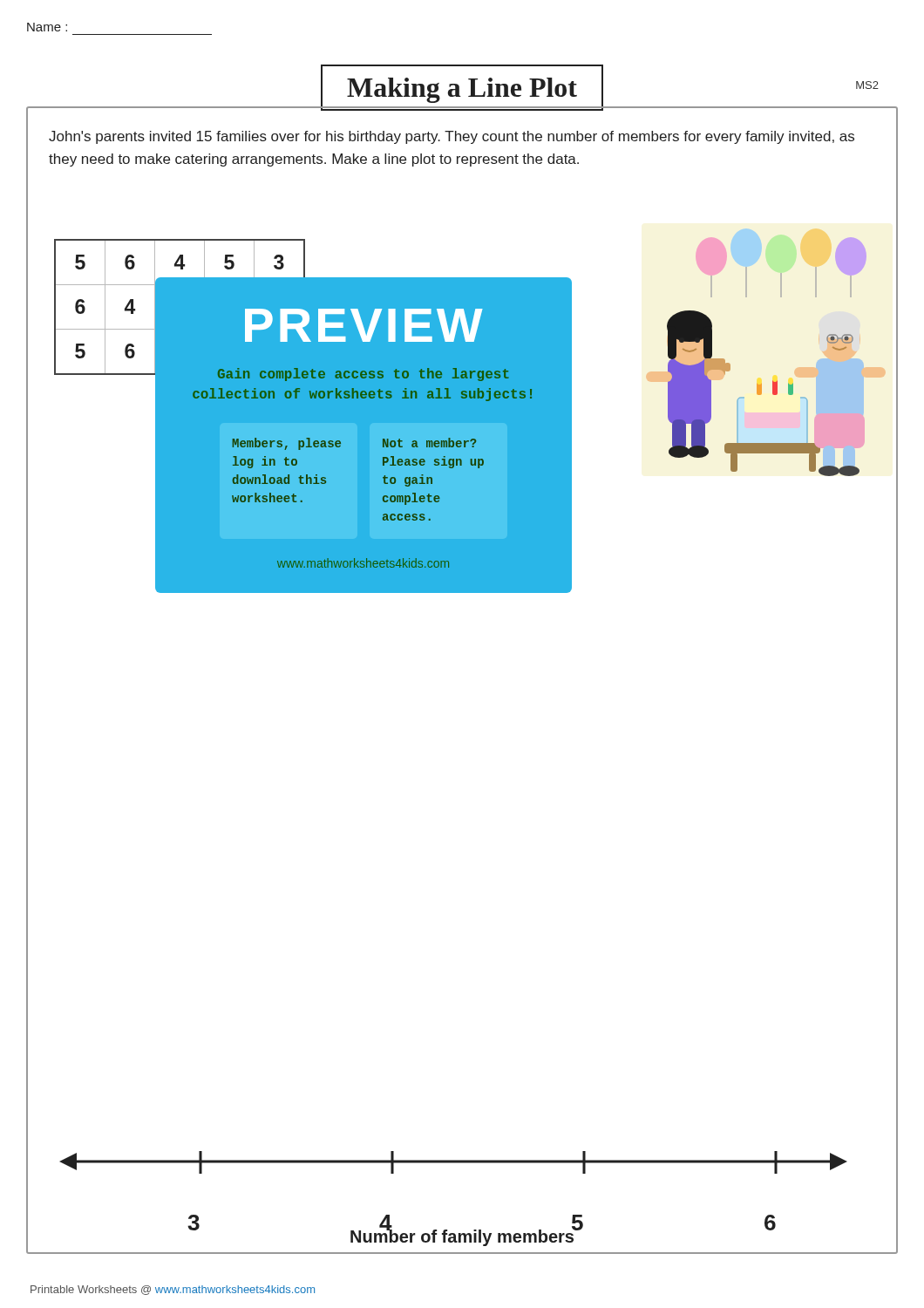Locate the text block that says "3 4 5"
The image size is (924, 1308).
point(462,1226)
